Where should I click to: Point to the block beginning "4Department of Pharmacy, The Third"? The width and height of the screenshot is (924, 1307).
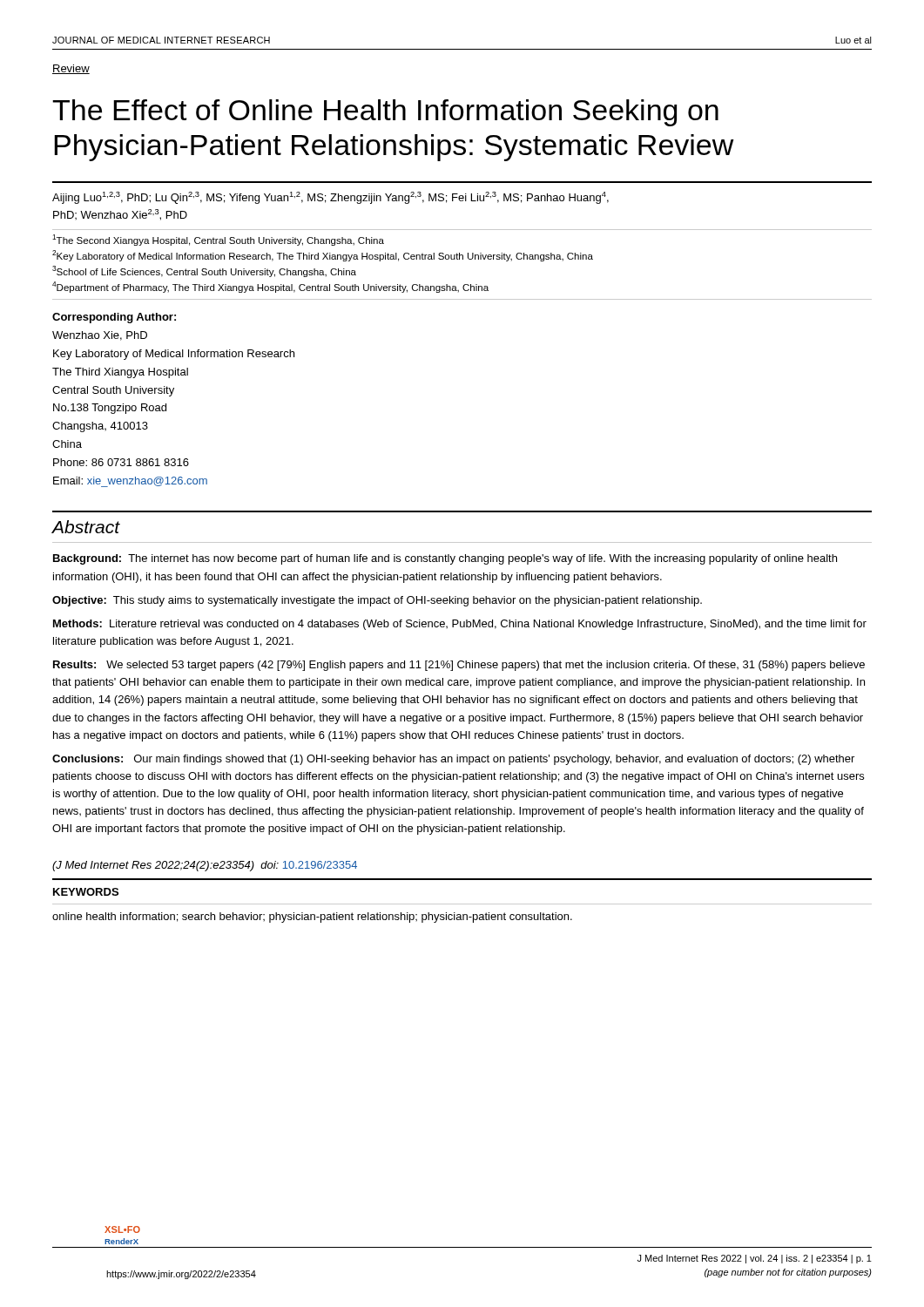270,286
